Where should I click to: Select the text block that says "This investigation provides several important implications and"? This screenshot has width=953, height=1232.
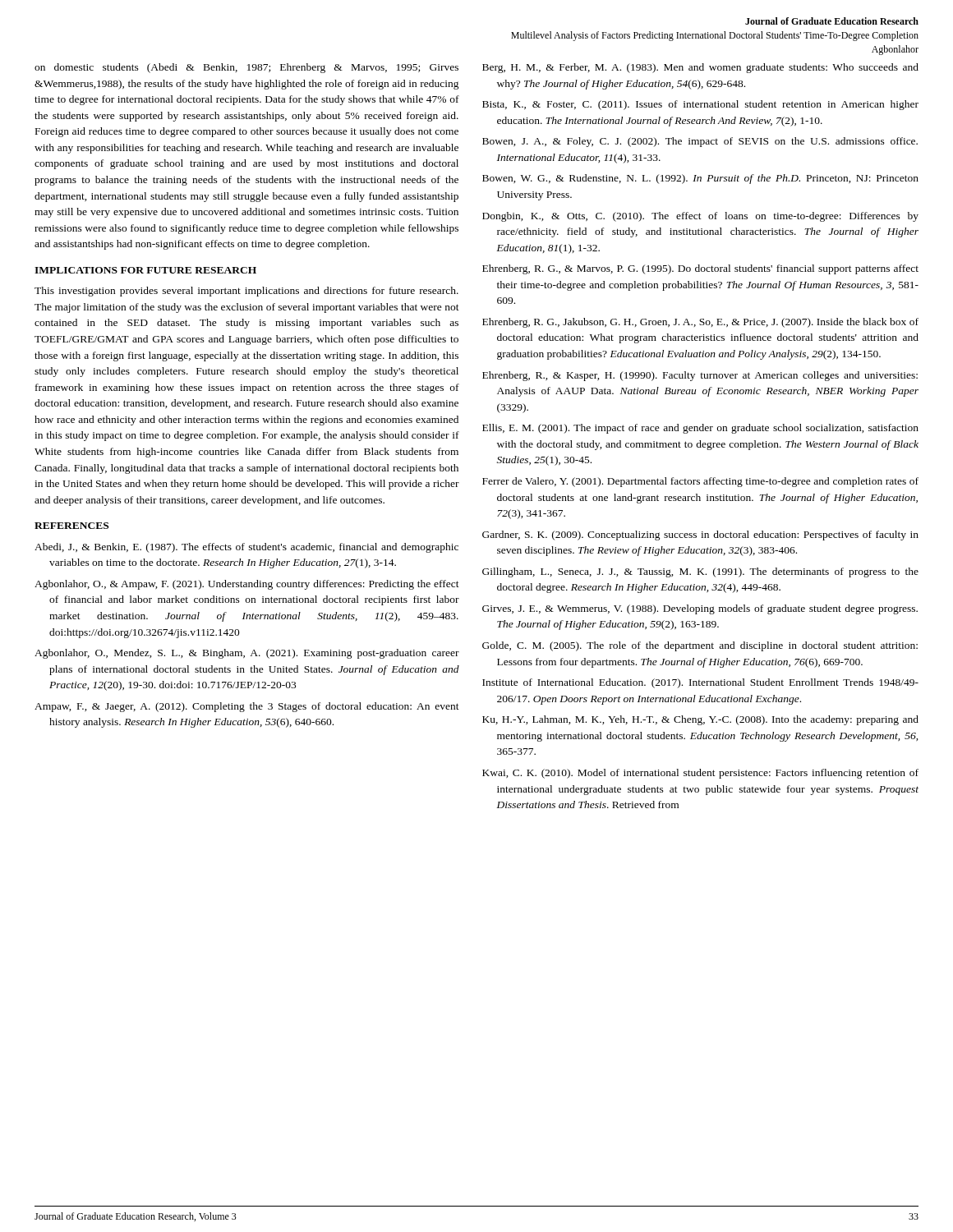(247, 395)
